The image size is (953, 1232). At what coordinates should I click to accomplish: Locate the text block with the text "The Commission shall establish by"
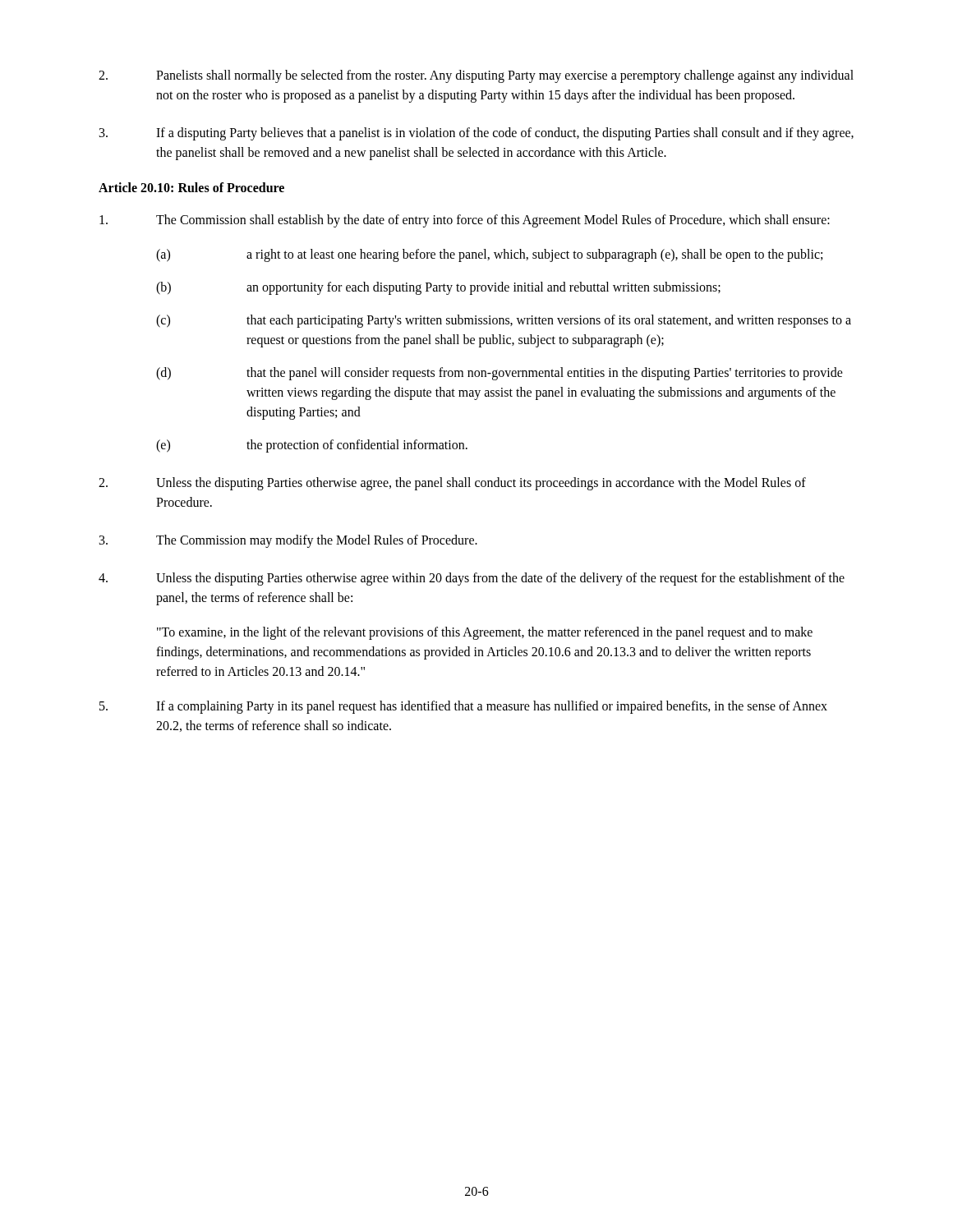coord(476,220)
